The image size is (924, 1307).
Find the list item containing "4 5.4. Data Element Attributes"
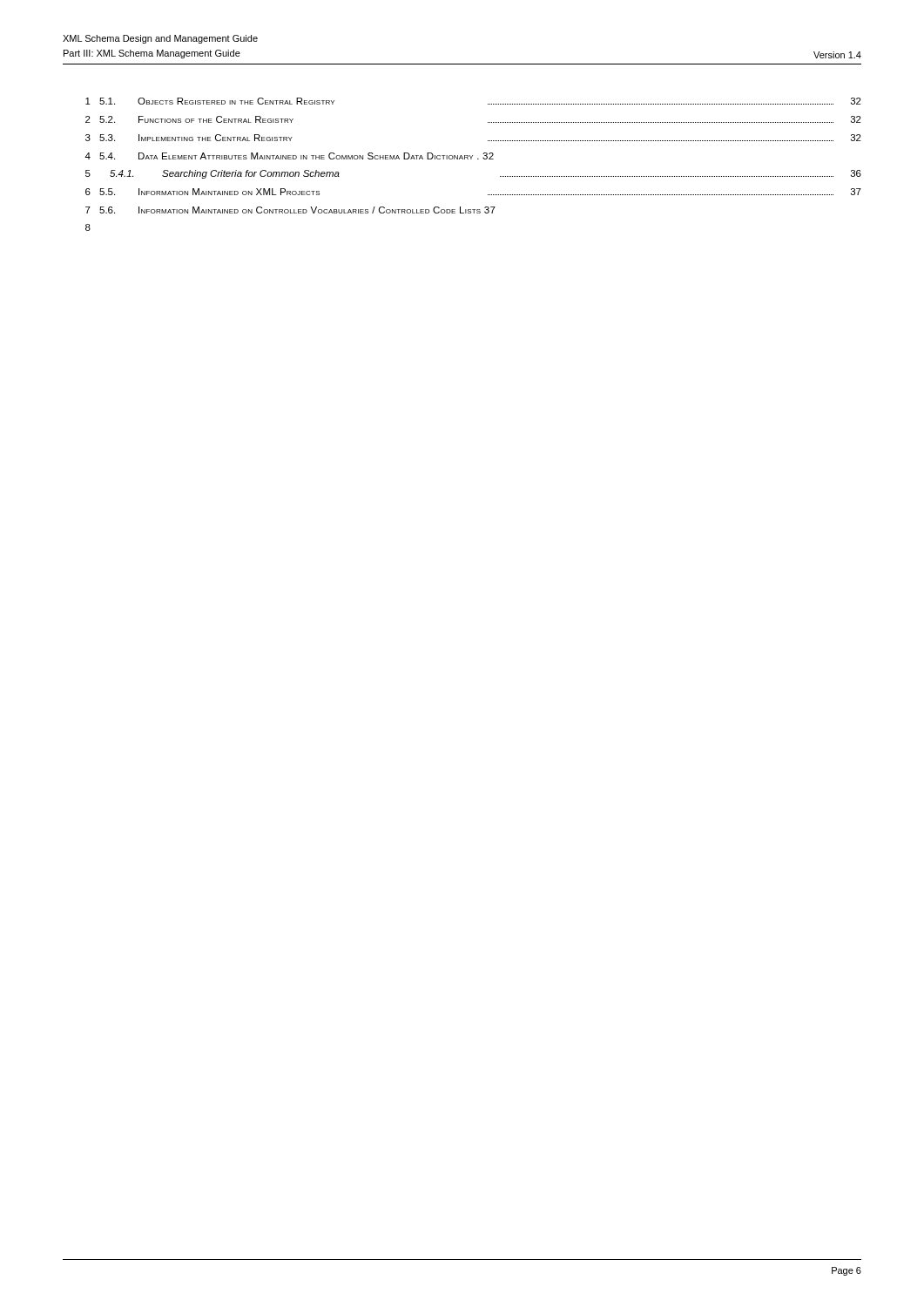tap(462, 156)
